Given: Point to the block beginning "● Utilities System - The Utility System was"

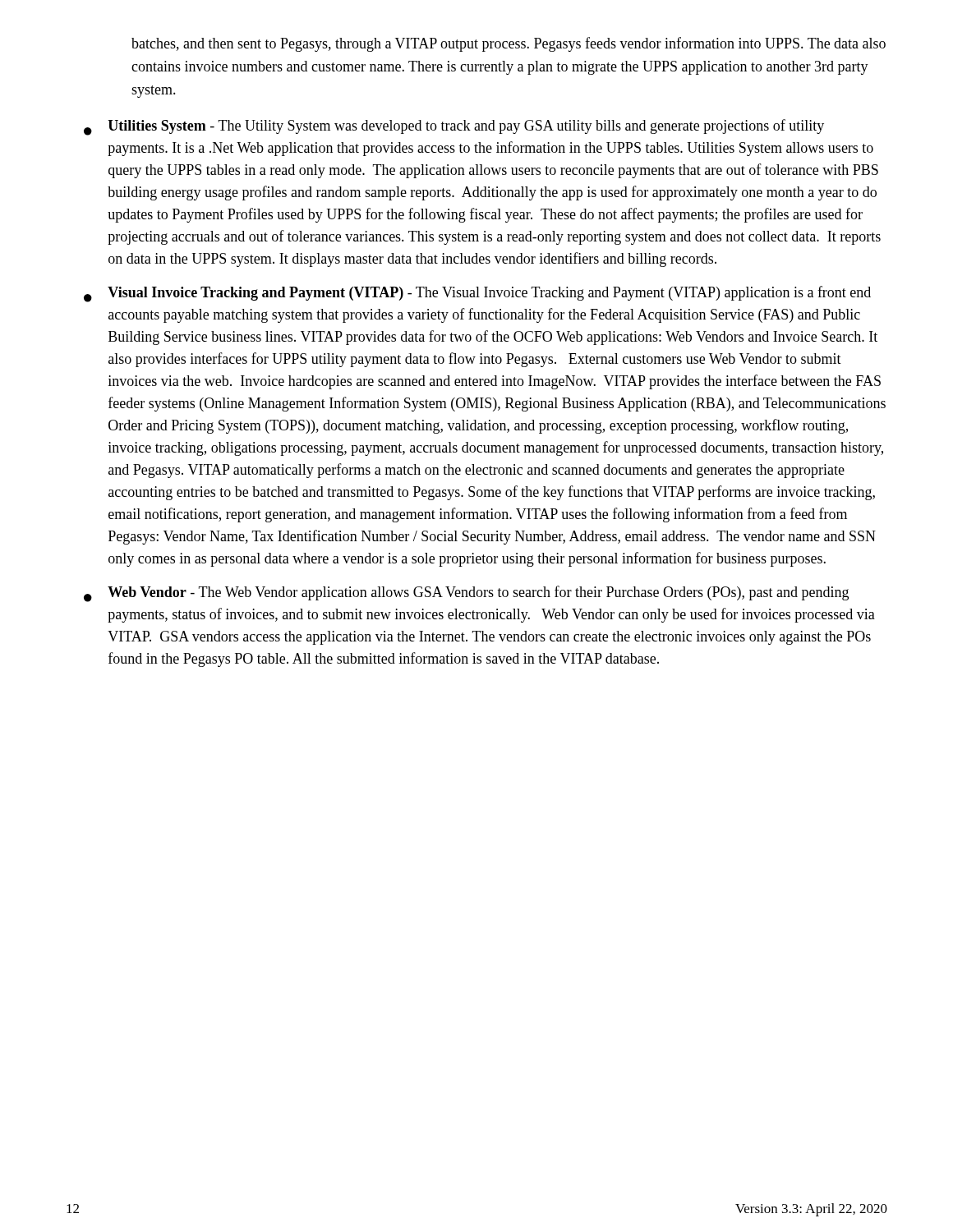Looking at the screenshot, I should coord(485,192).
